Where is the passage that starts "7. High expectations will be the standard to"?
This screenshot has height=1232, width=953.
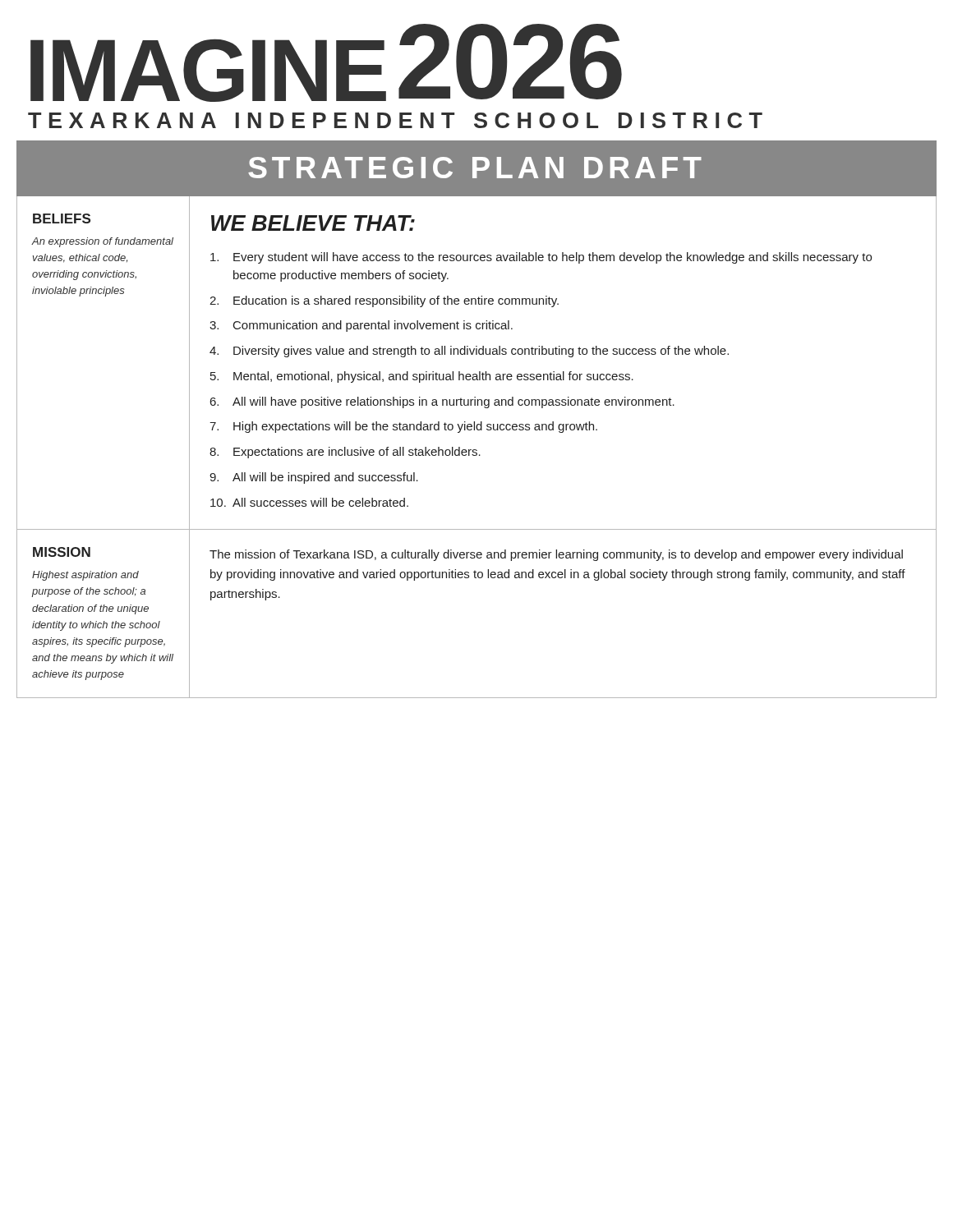tap(404, 426)
